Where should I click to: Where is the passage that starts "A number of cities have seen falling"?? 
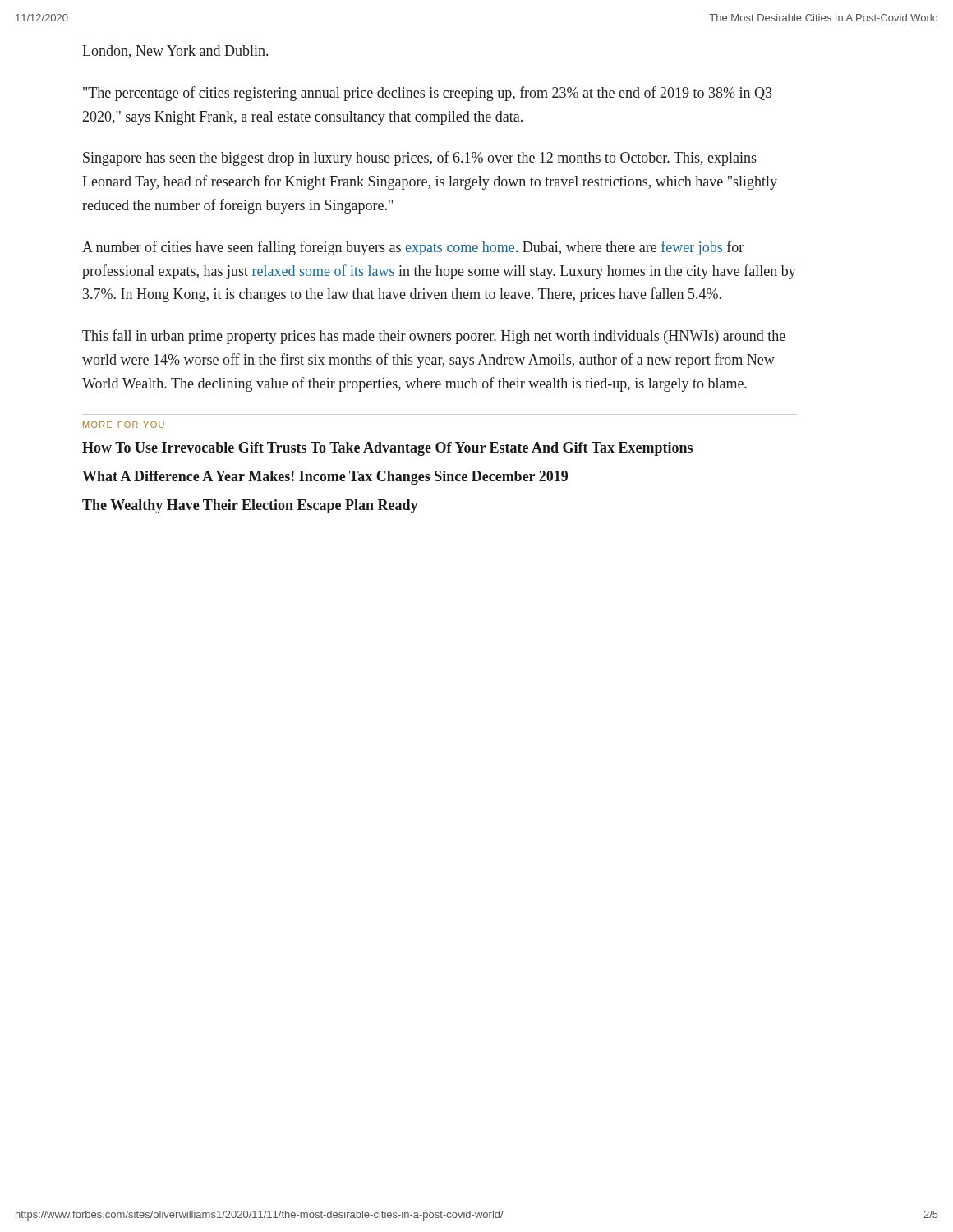pyautogui.click(x=439, y=271)
